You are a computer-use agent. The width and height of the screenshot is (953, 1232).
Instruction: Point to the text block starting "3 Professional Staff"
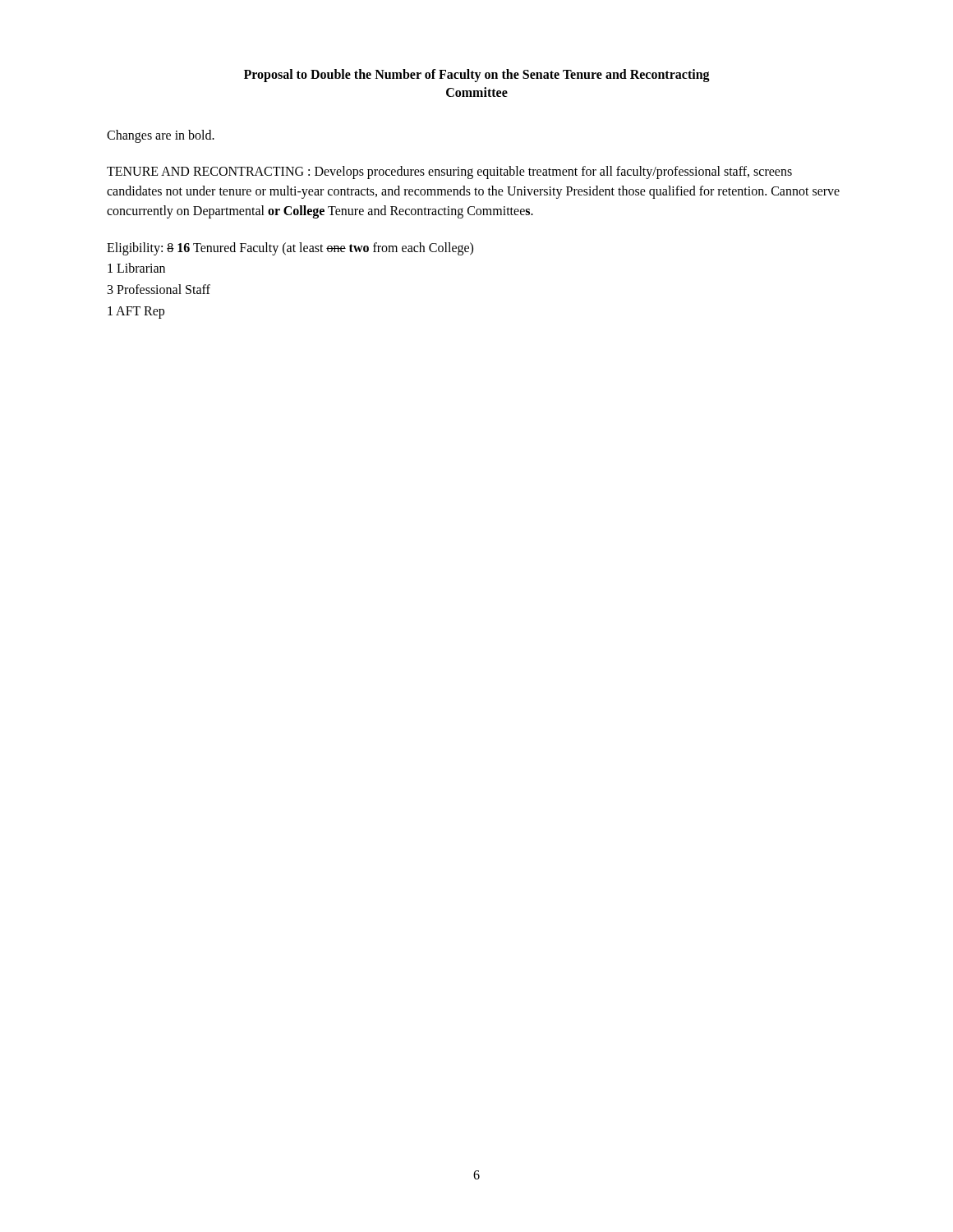tap(159, 289)
